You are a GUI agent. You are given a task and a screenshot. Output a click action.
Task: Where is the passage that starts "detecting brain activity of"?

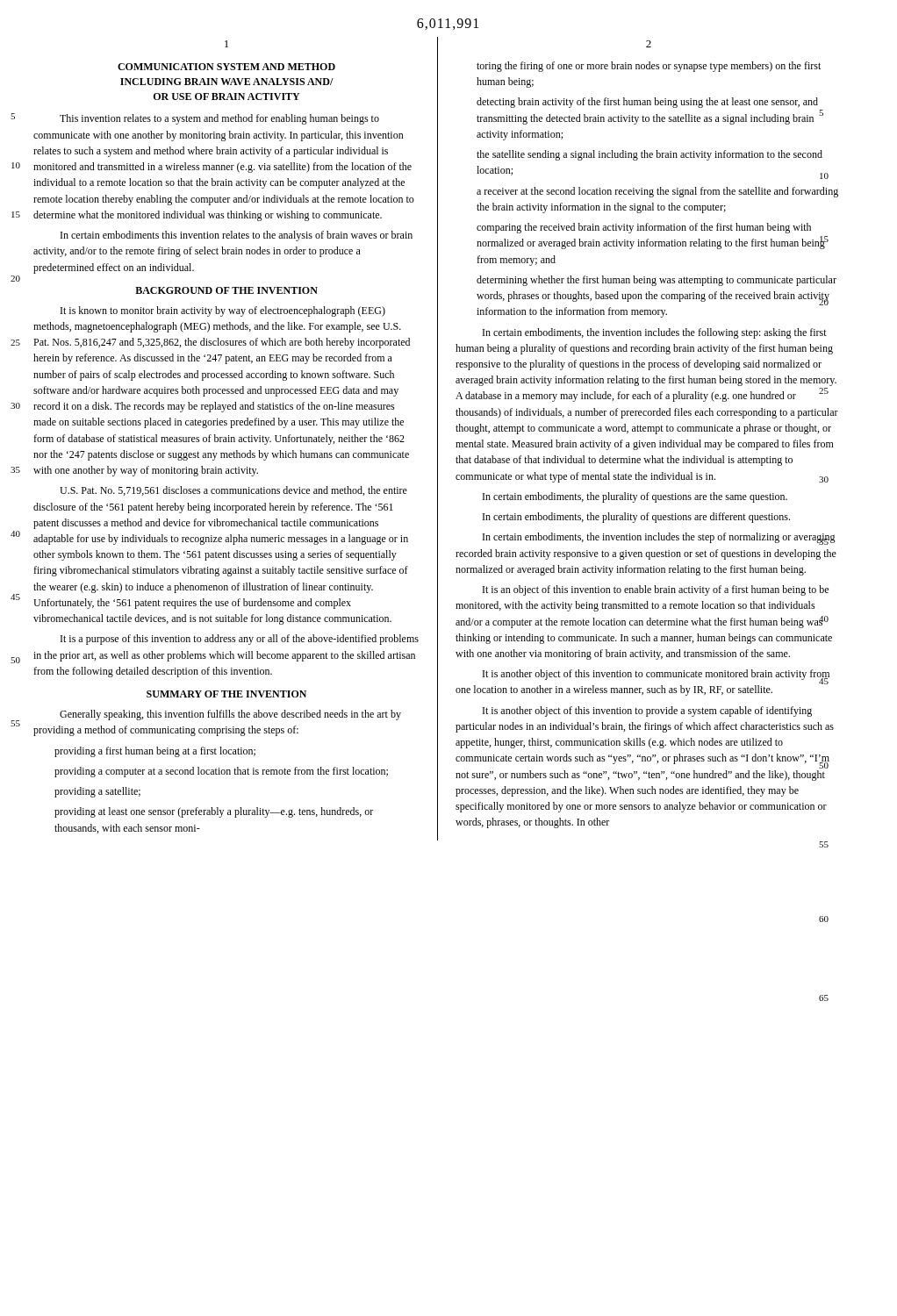tap(647, 118)
